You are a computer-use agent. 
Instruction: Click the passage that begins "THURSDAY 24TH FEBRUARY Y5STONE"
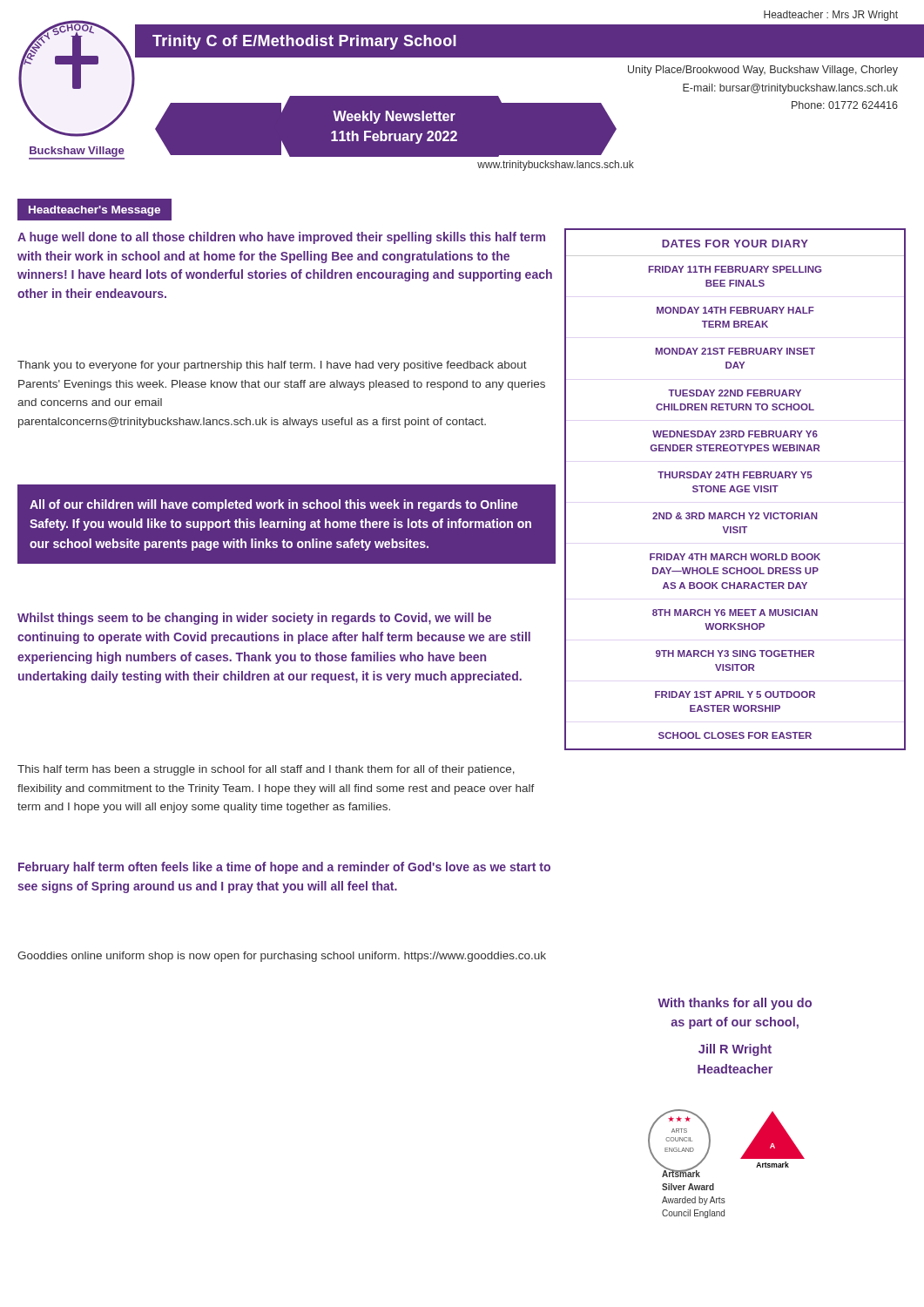735,482
